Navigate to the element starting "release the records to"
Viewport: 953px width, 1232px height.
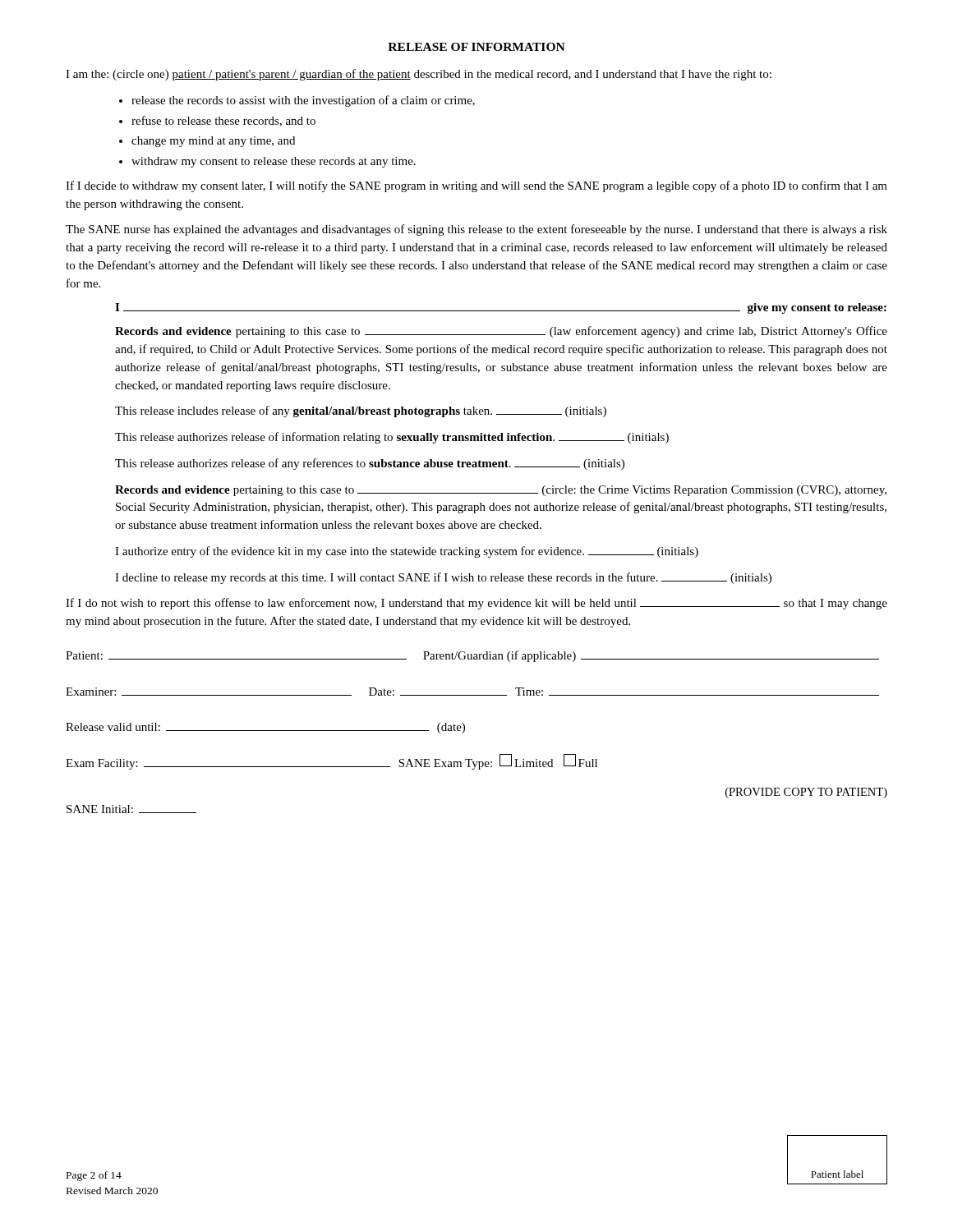click(303, 100)
